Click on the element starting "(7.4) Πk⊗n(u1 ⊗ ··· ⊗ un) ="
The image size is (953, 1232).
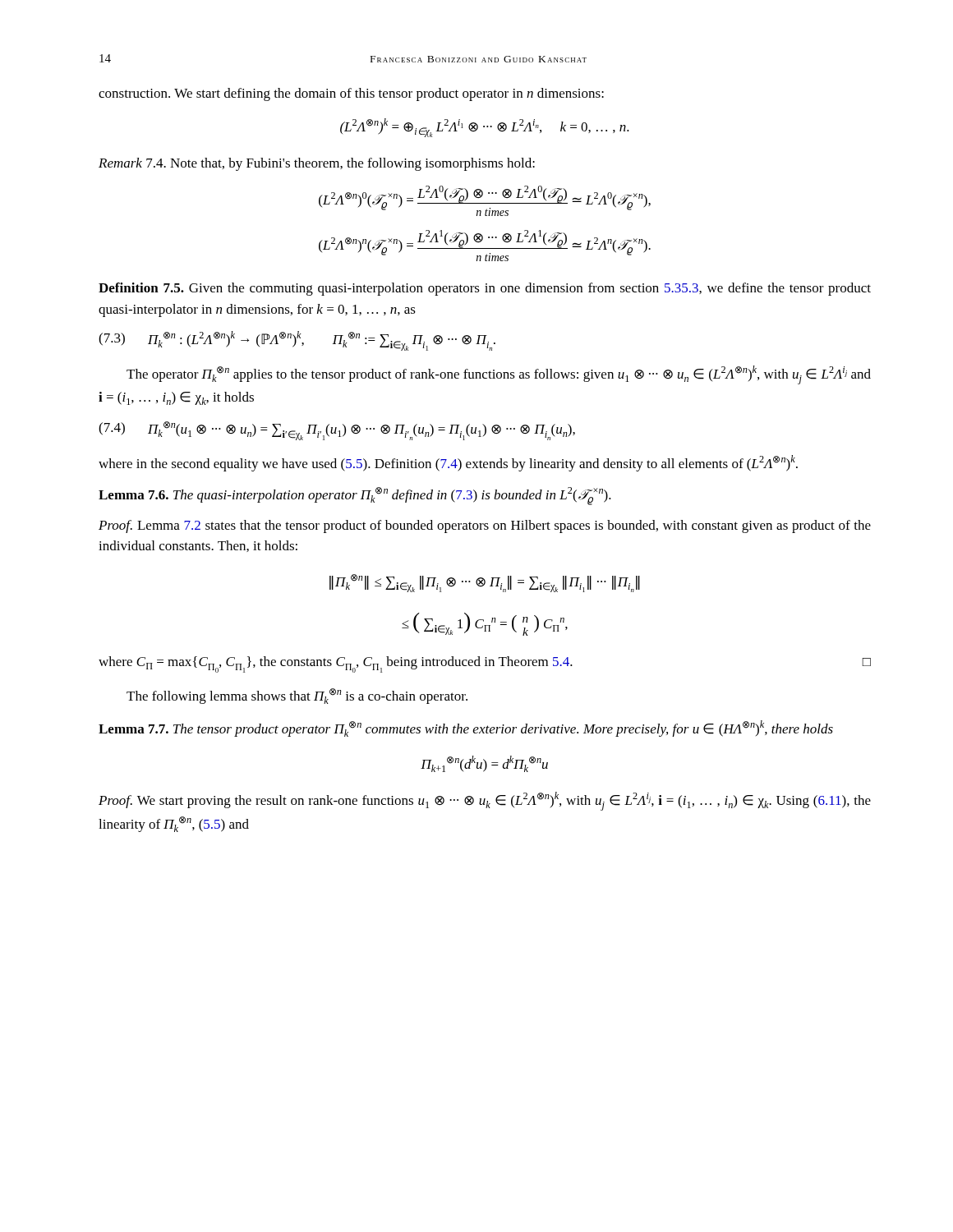point(485,431)
